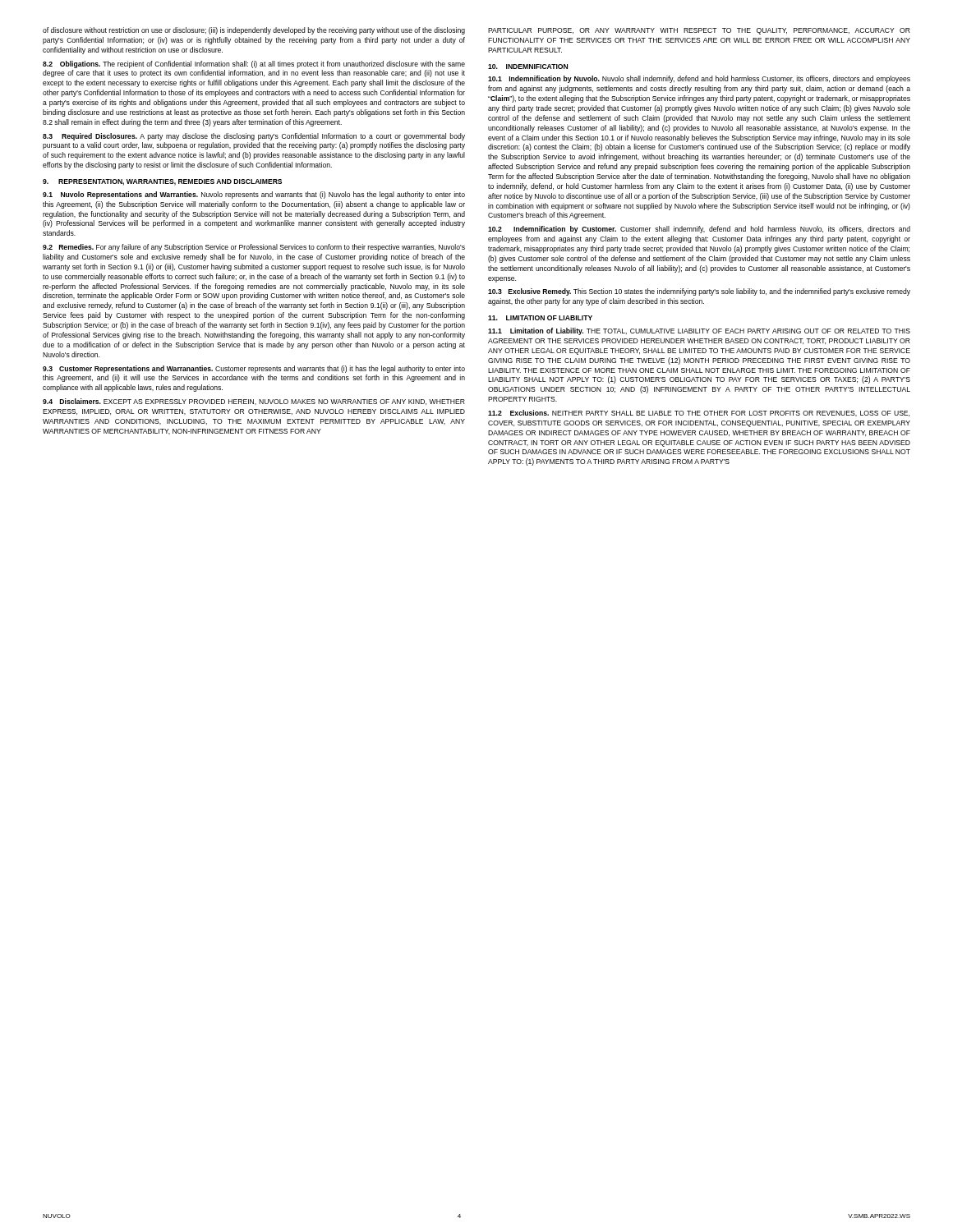Click the passage that begins "1 Nuvolo Representations and"
953x1232 pixels.
click(x=254, y=214)
